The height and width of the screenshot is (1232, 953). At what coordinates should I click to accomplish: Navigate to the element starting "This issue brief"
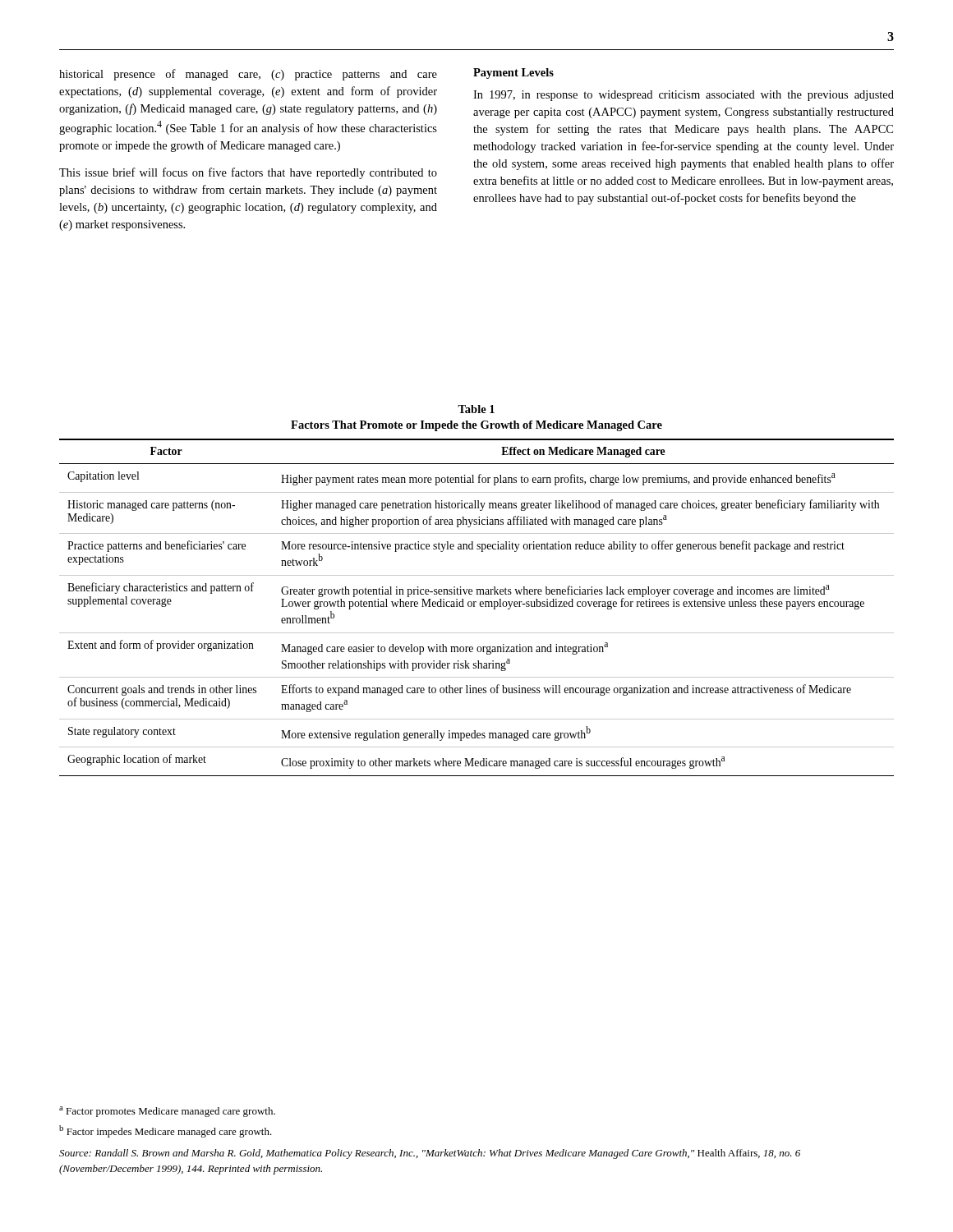pos(248,198)
